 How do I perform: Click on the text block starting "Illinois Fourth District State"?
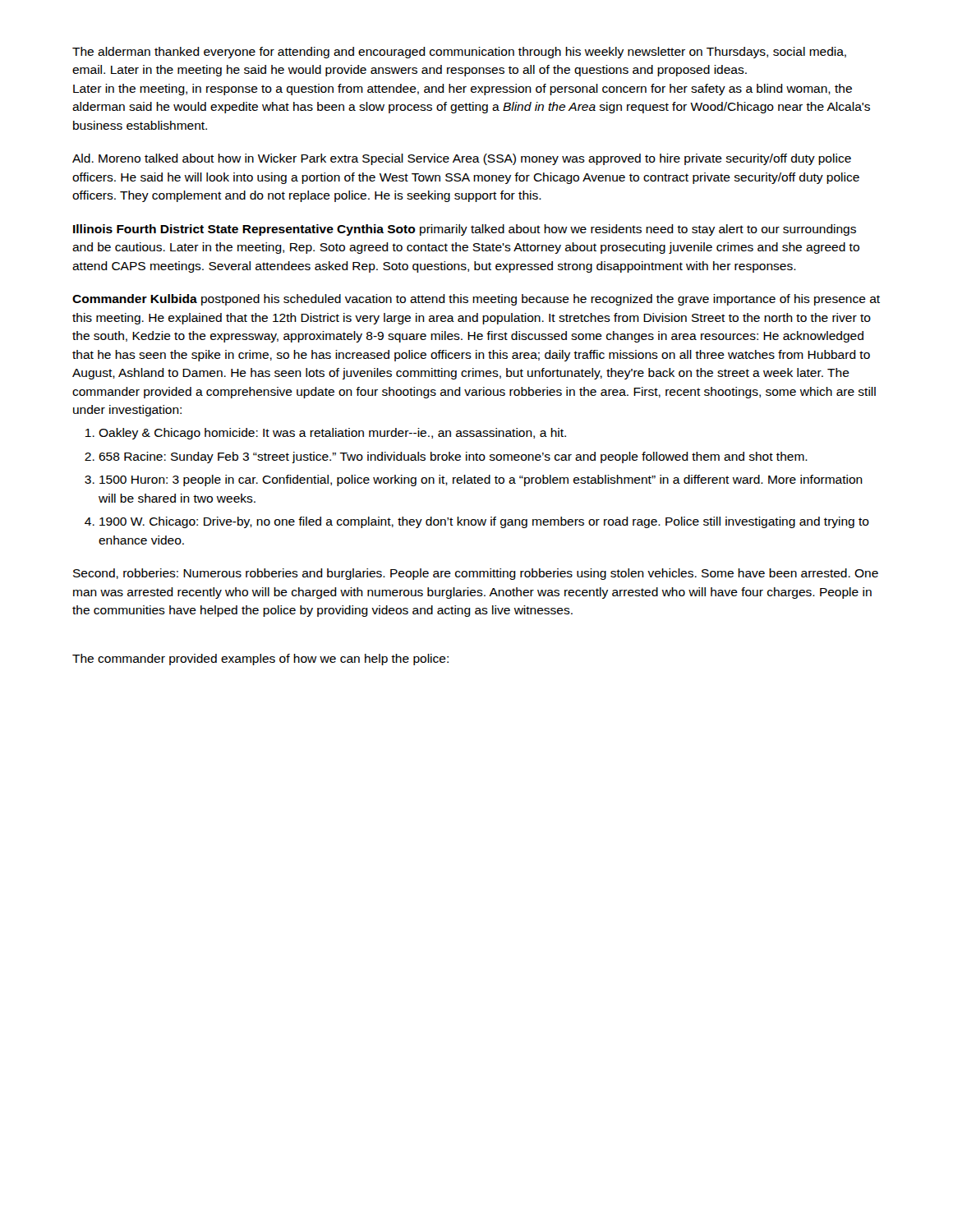[466, 247]
